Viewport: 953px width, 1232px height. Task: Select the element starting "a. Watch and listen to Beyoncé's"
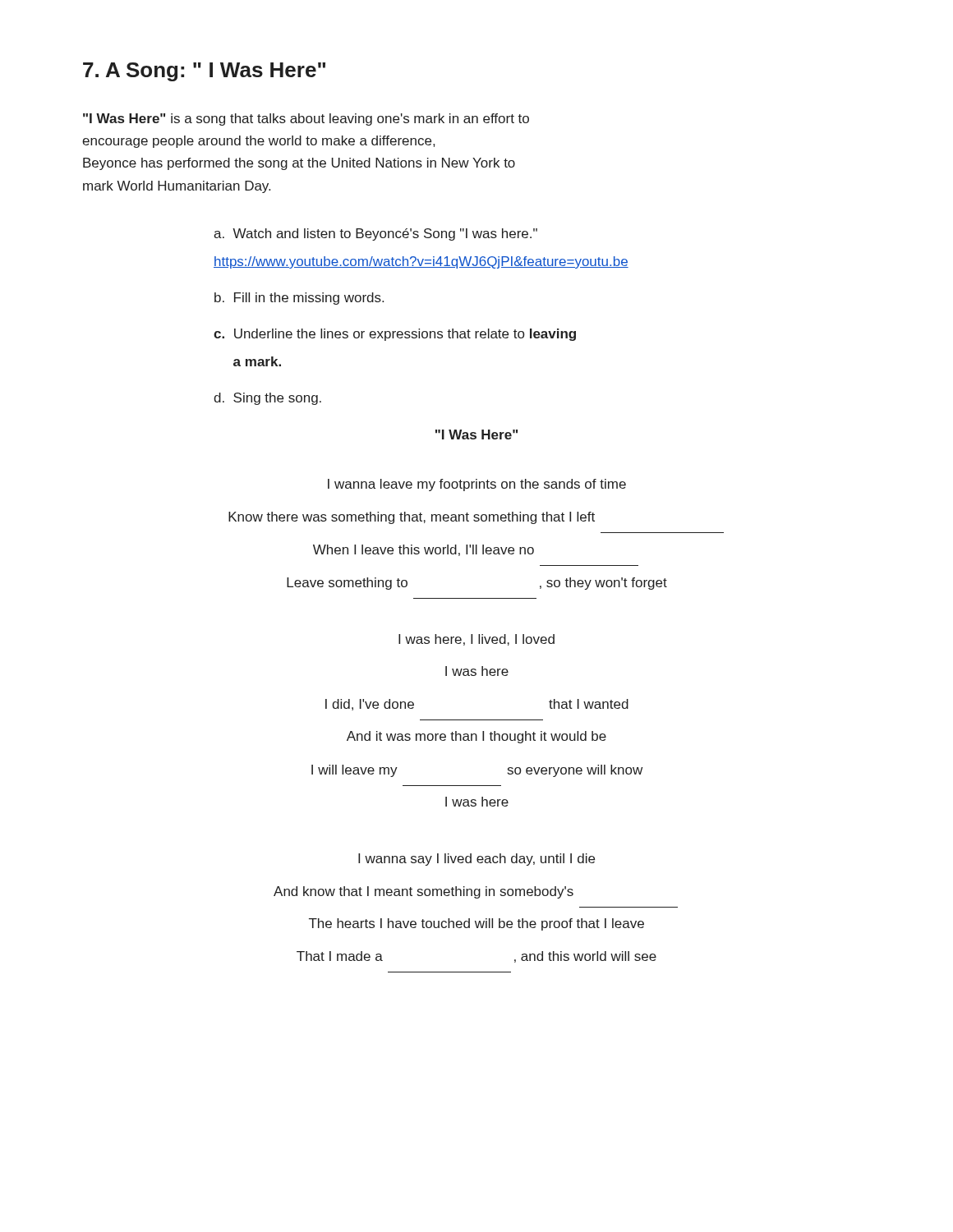(x=421, y=247)
